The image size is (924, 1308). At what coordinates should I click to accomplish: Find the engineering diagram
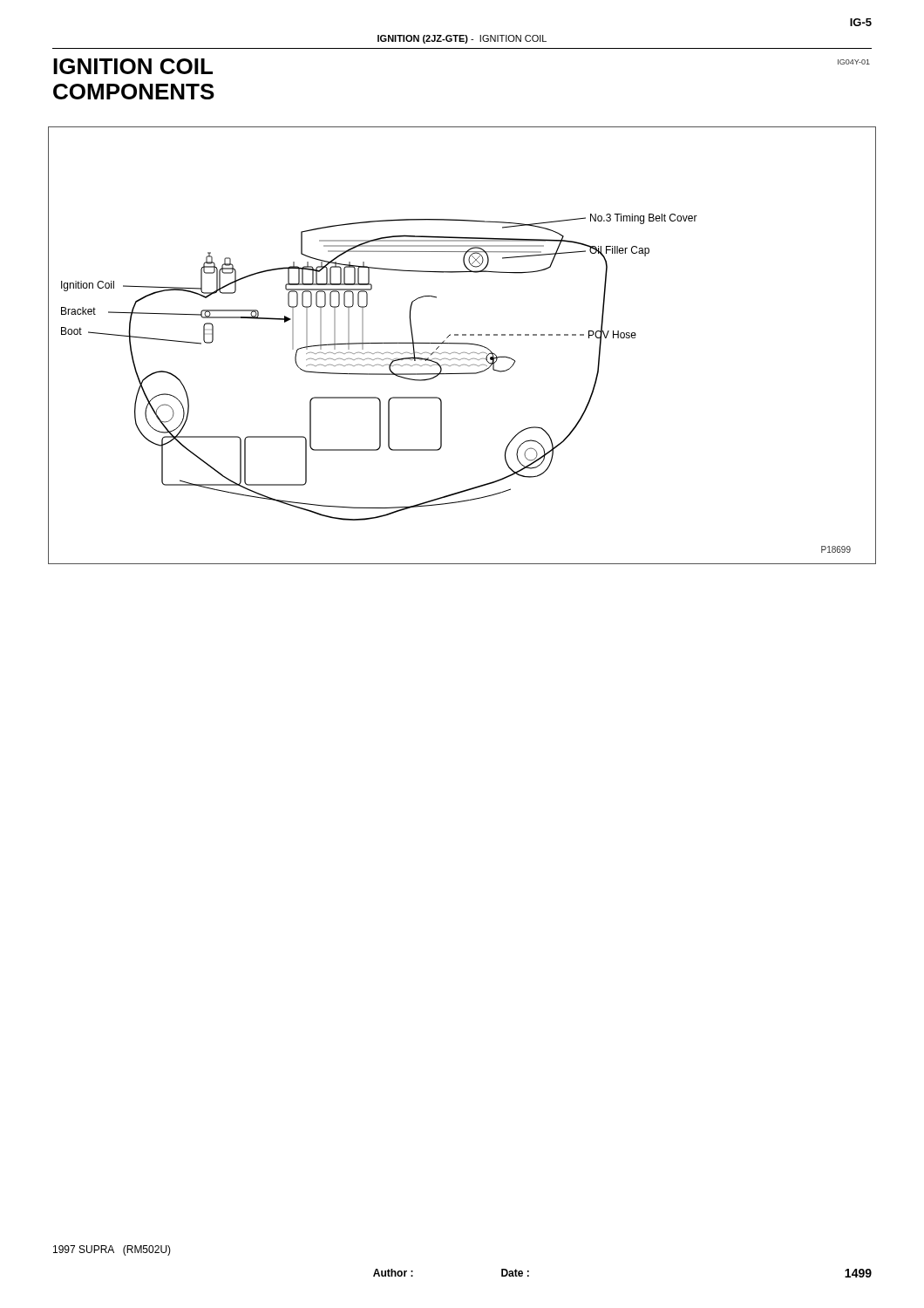click(462, 345)
